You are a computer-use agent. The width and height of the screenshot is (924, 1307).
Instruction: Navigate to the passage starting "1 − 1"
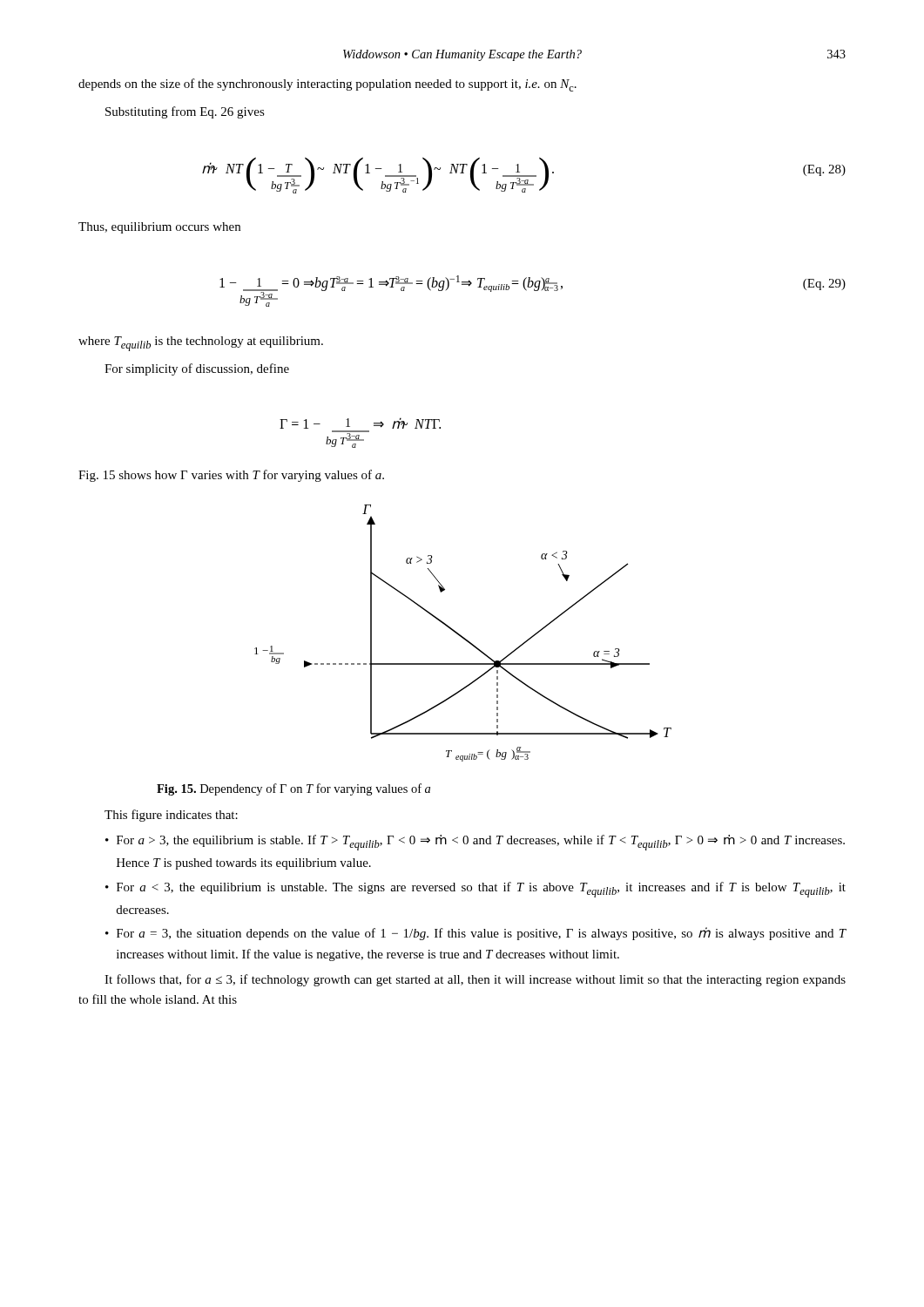click(x=532, y=284)
